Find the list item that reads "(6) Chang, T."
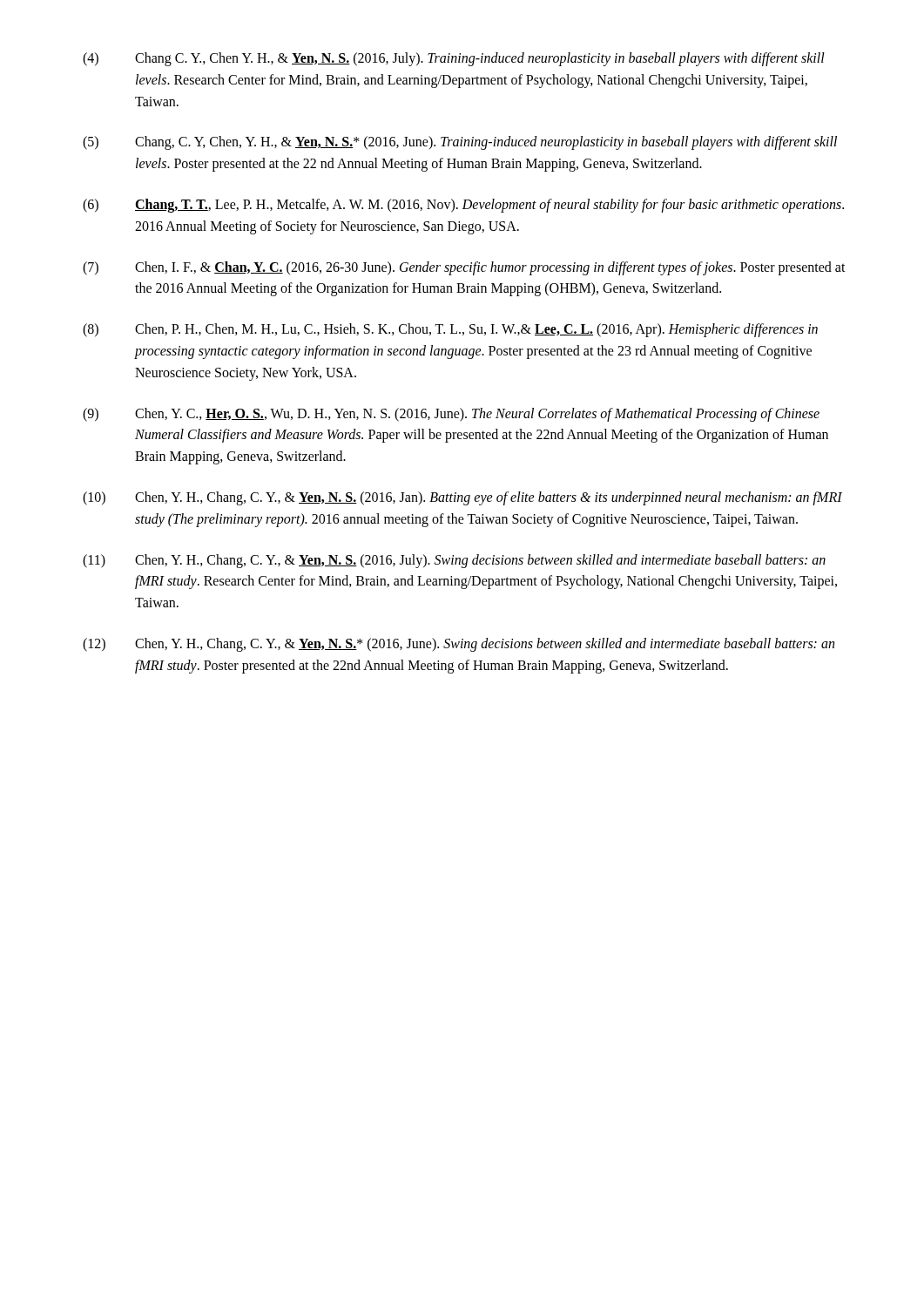924x1307 pixels. tap(464, 216)
